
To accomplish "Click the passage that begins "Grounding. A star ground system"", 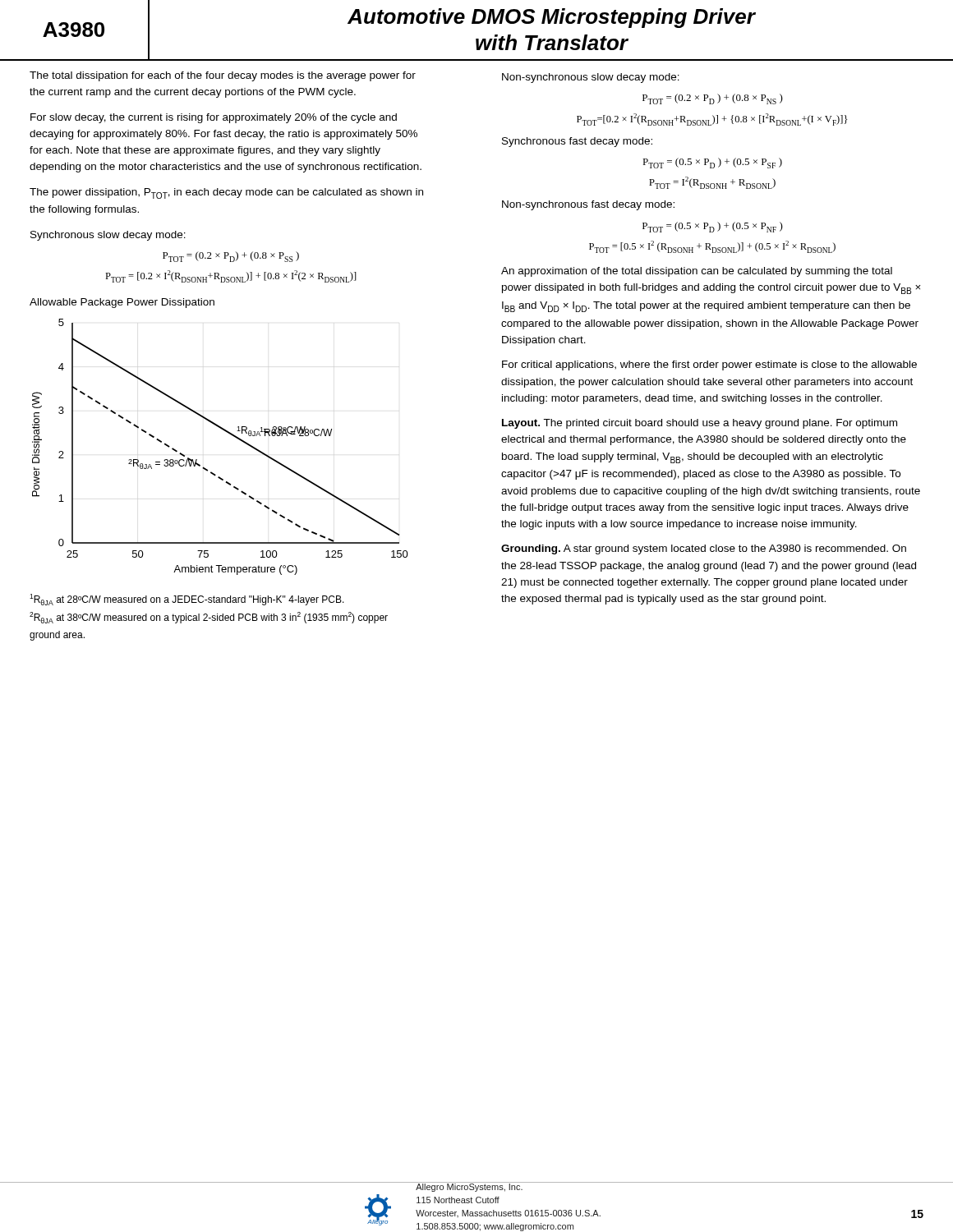I will 709,574.
